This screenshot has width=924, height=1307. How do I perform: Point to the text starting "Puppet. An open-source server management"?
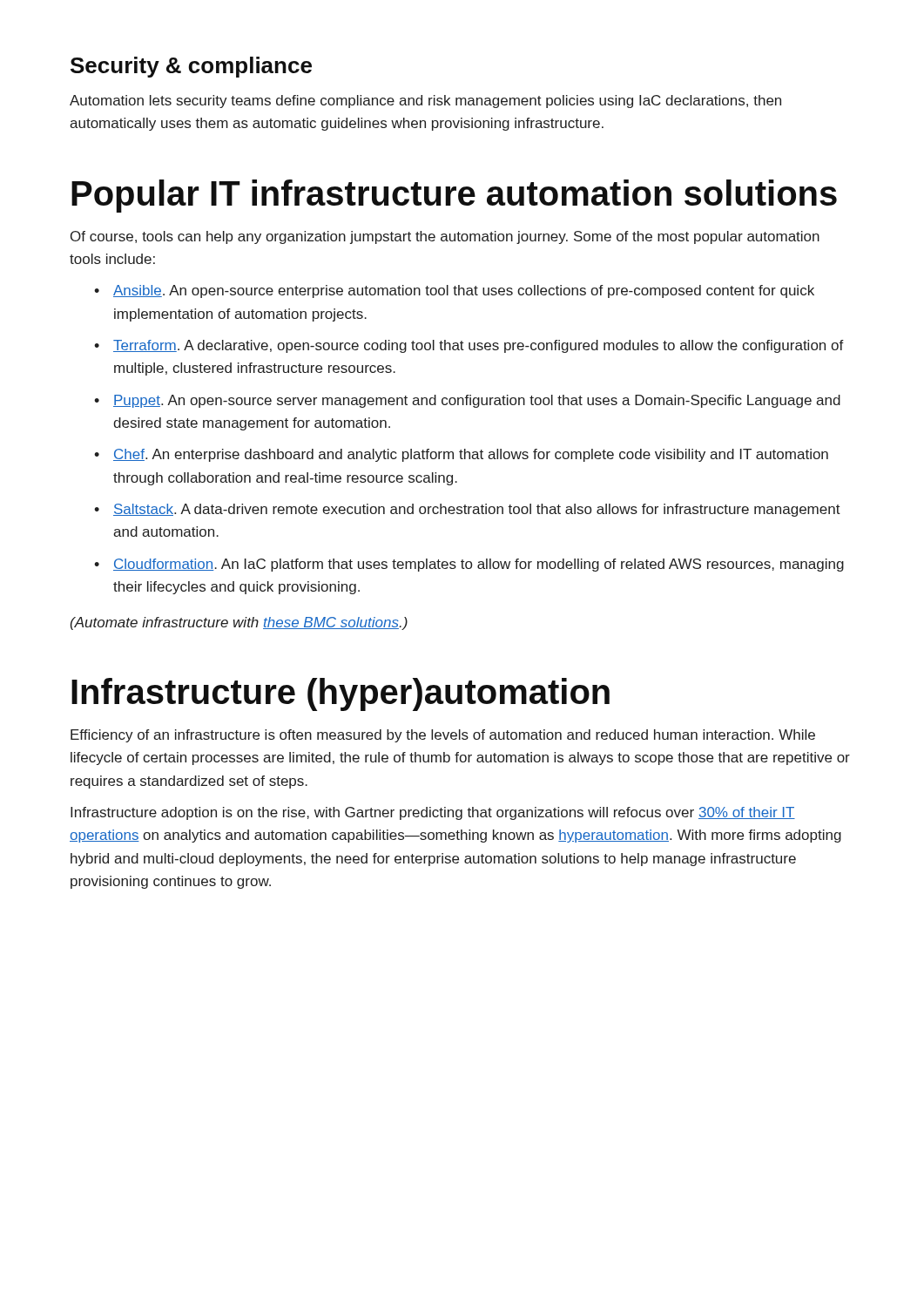tap(462, 412)
